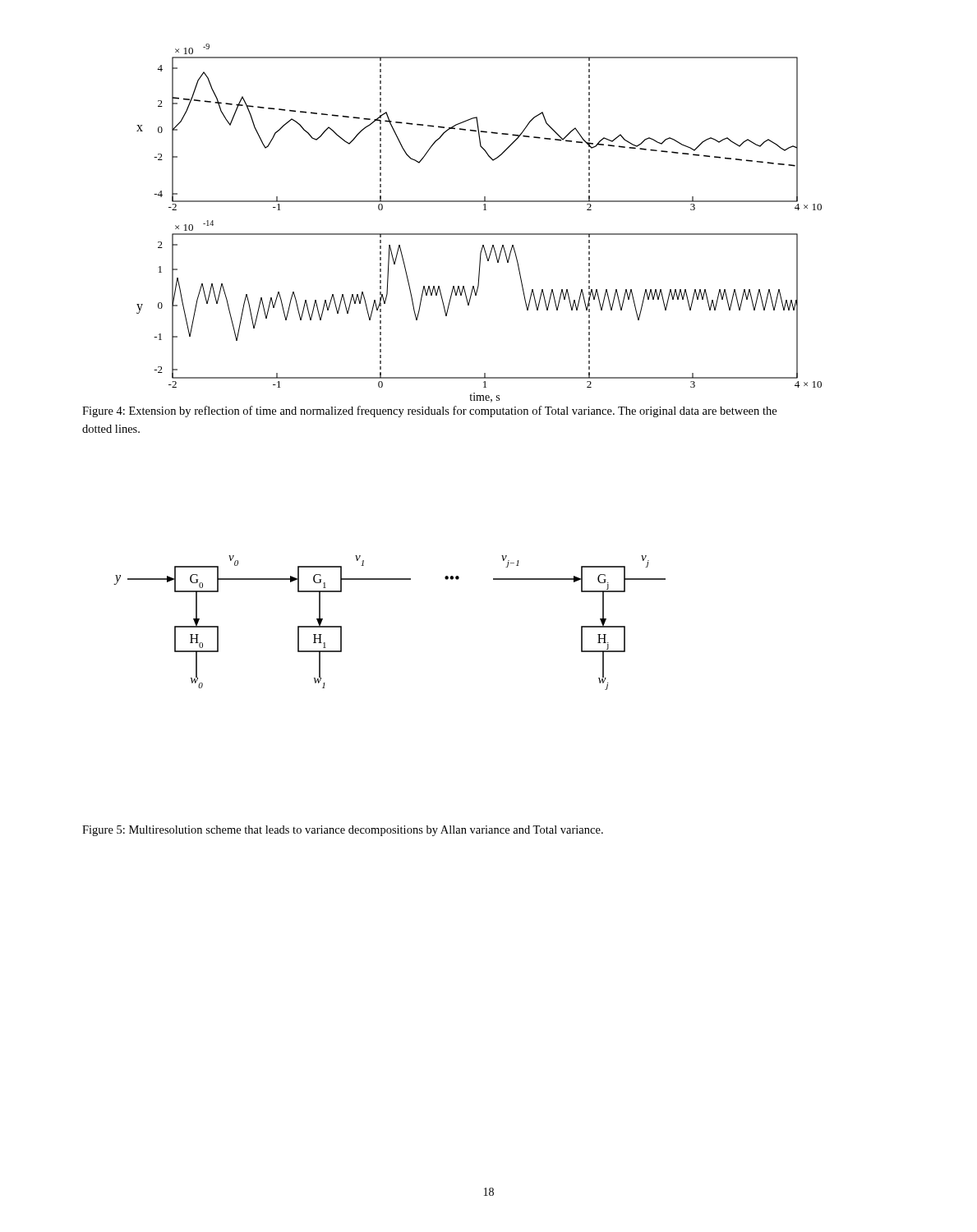
Task: Locate the passage starting "Figure 5: Multiresolution scheme that leads"
Action: [x=343, y=830]
